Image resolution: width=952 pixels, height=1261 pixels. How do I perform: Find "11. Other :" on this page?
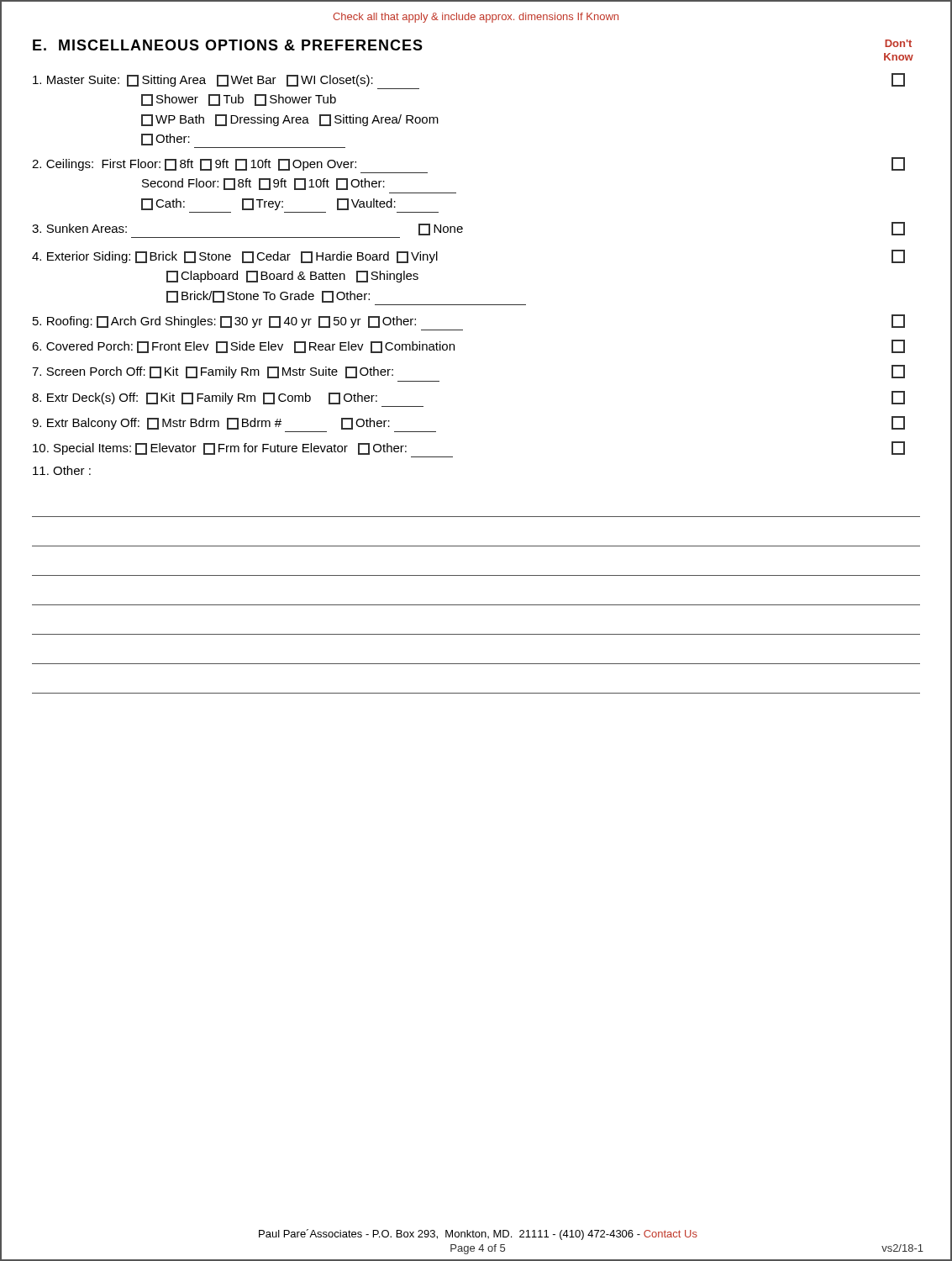pos(476,579)
